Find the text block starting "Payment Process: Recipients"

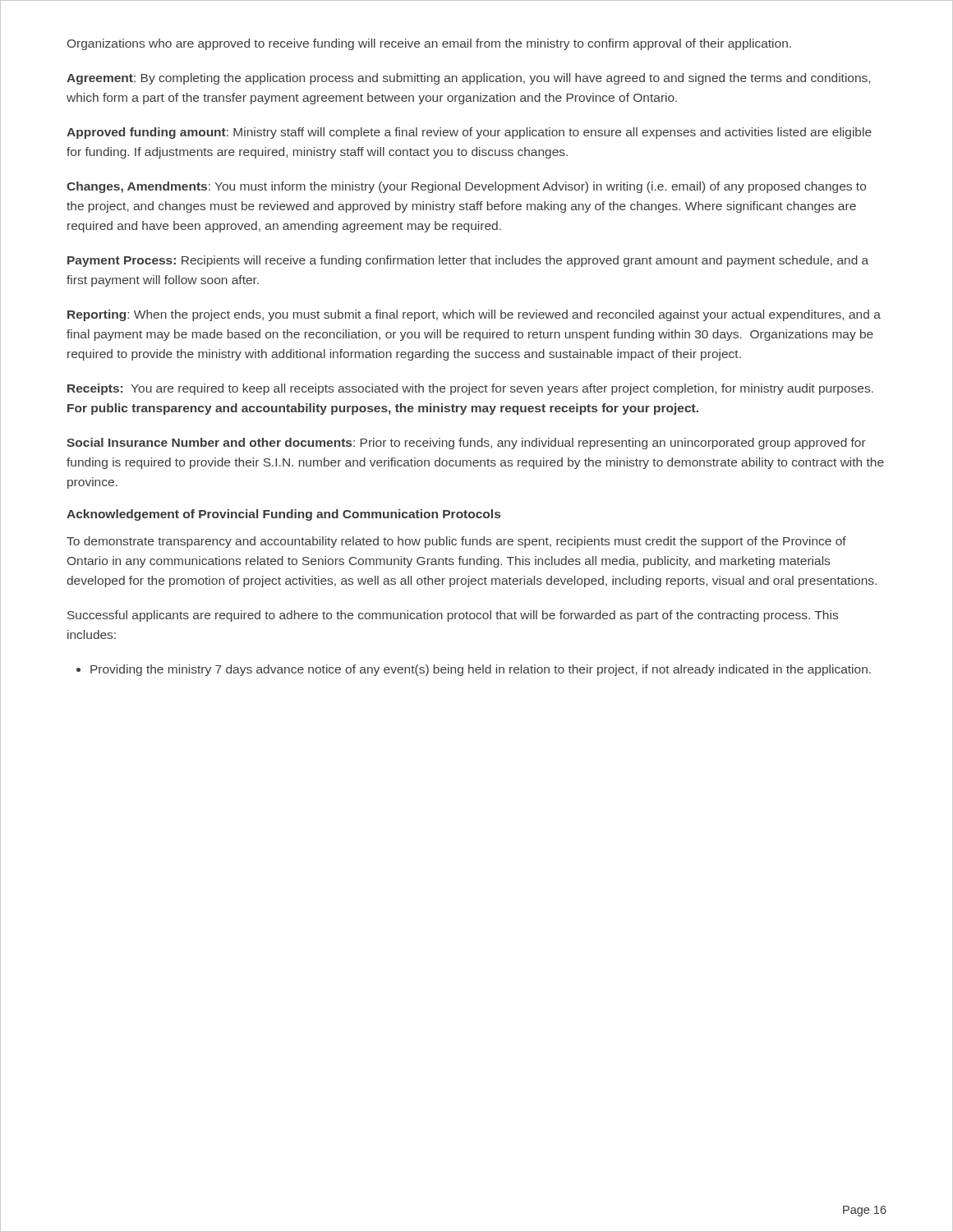pos(468,270)
